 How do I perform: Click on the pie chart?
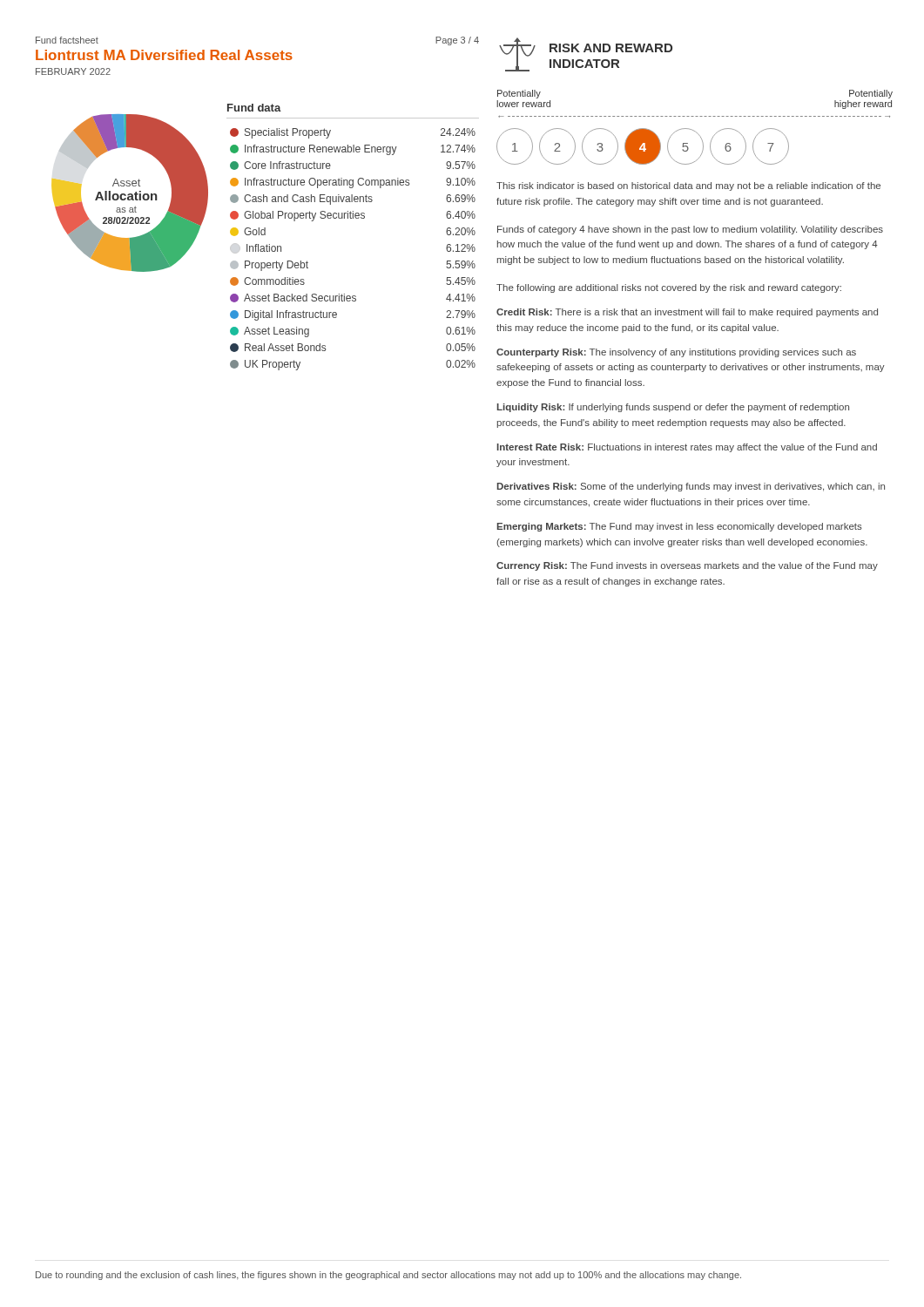[x=126, y=194]
